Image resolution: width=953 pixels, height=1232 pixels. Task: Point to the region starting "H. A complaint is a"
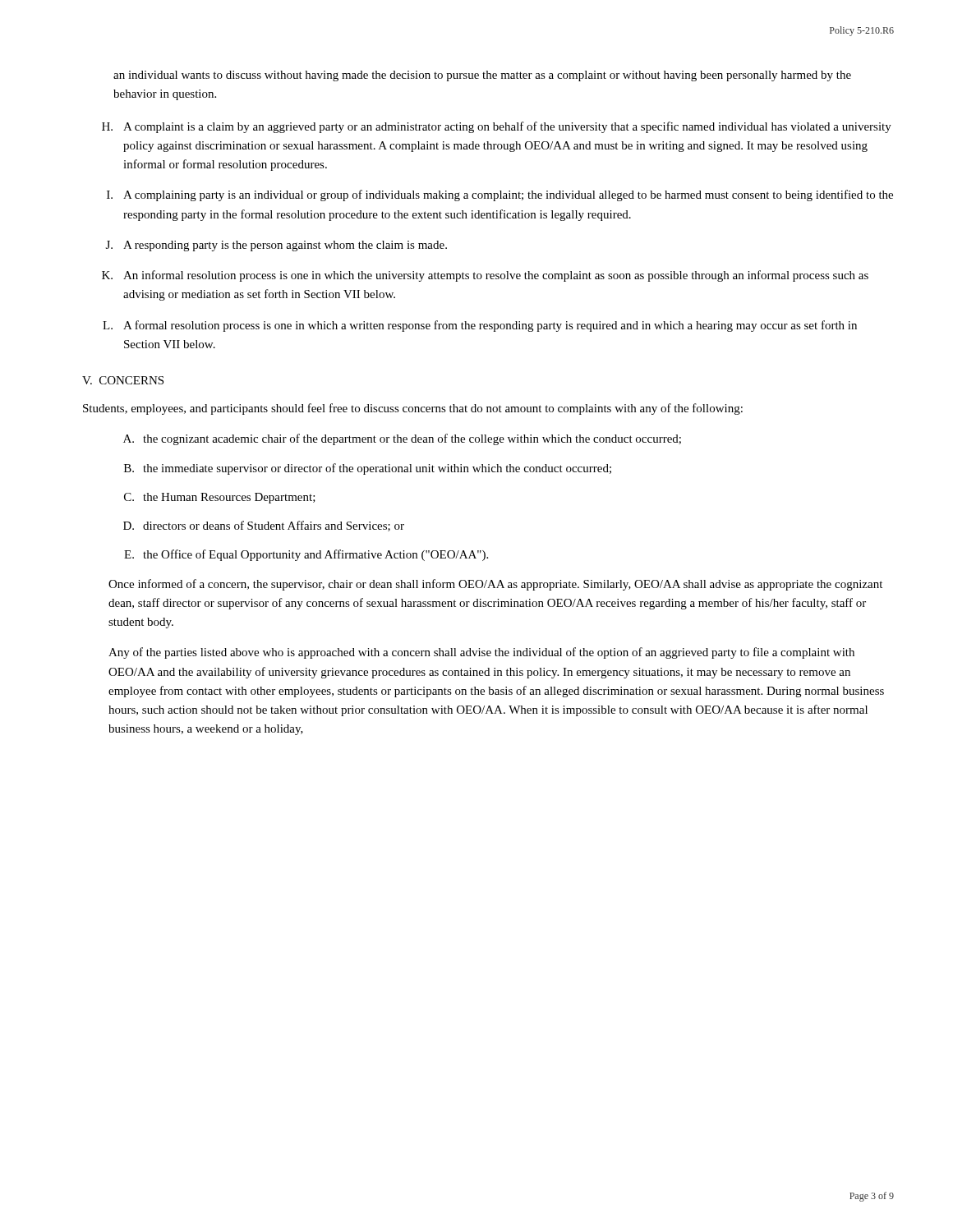488,146
